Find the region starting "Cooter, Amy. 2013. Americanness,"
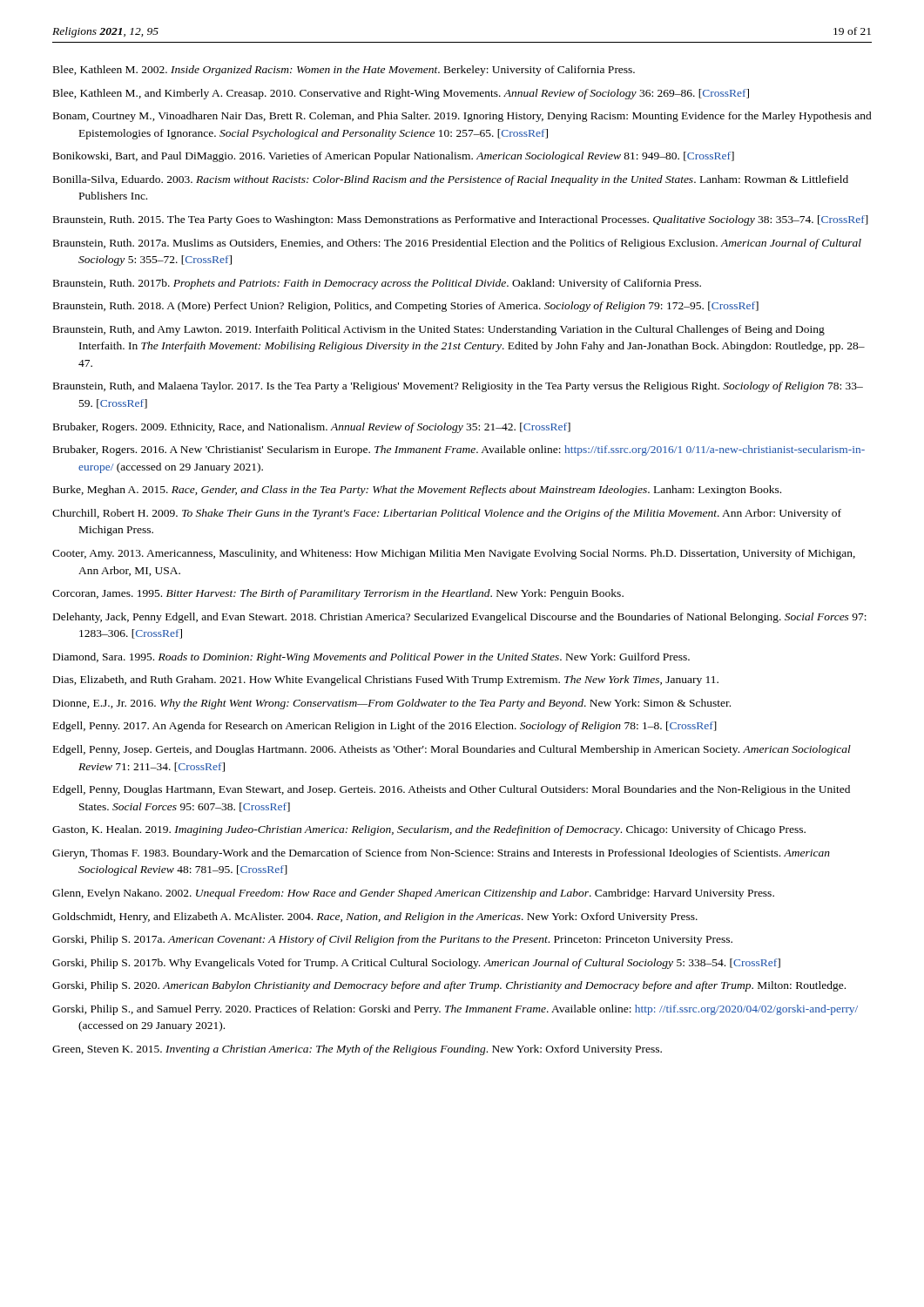This screenshot has width=924, height=1307. pyautogui.click(x=454, y=561)
